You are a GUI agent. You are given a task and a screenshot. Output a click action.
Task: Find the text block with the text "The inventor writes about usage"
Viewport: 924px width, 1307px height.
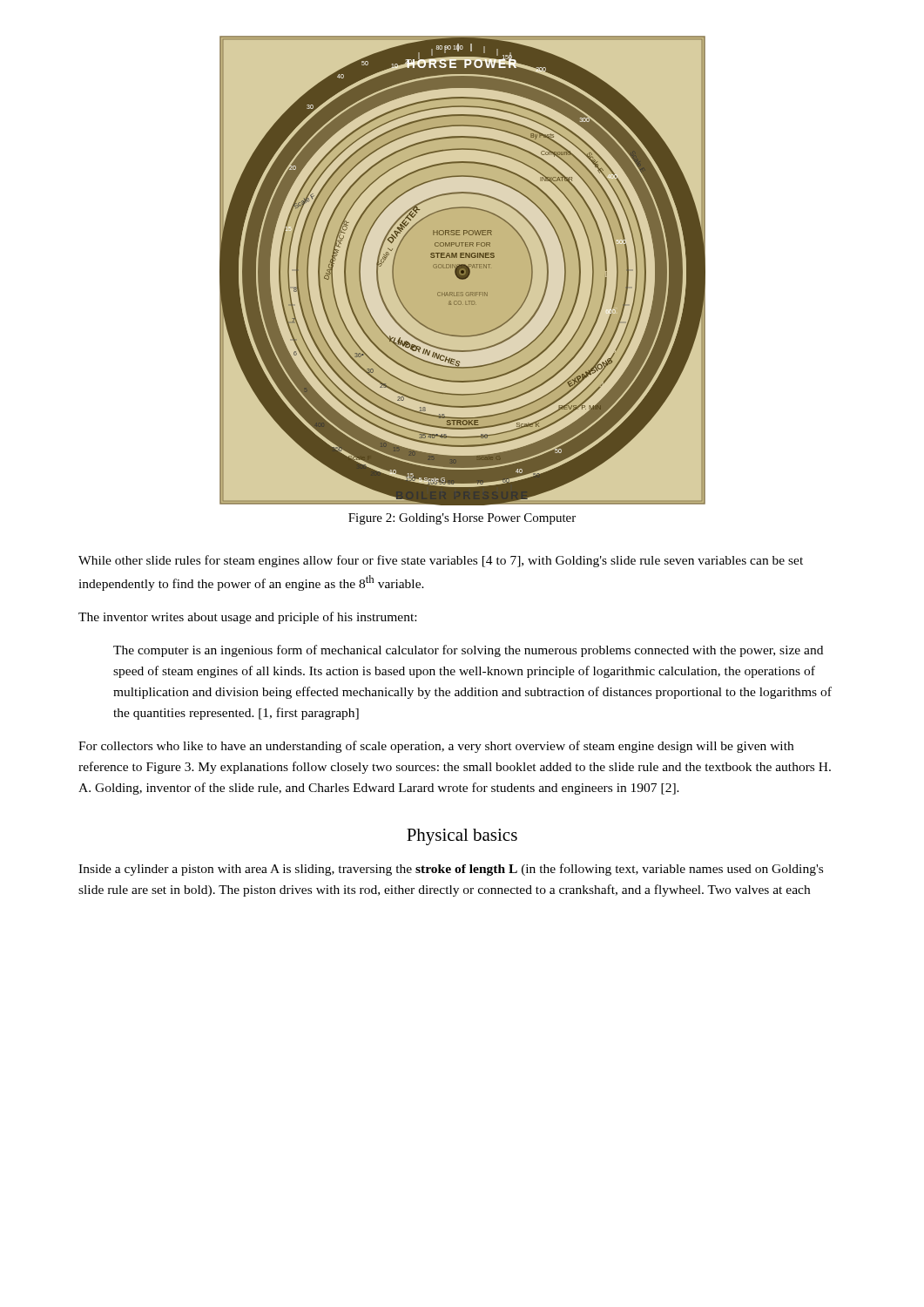pyautogui.click(x=248, y=617)
